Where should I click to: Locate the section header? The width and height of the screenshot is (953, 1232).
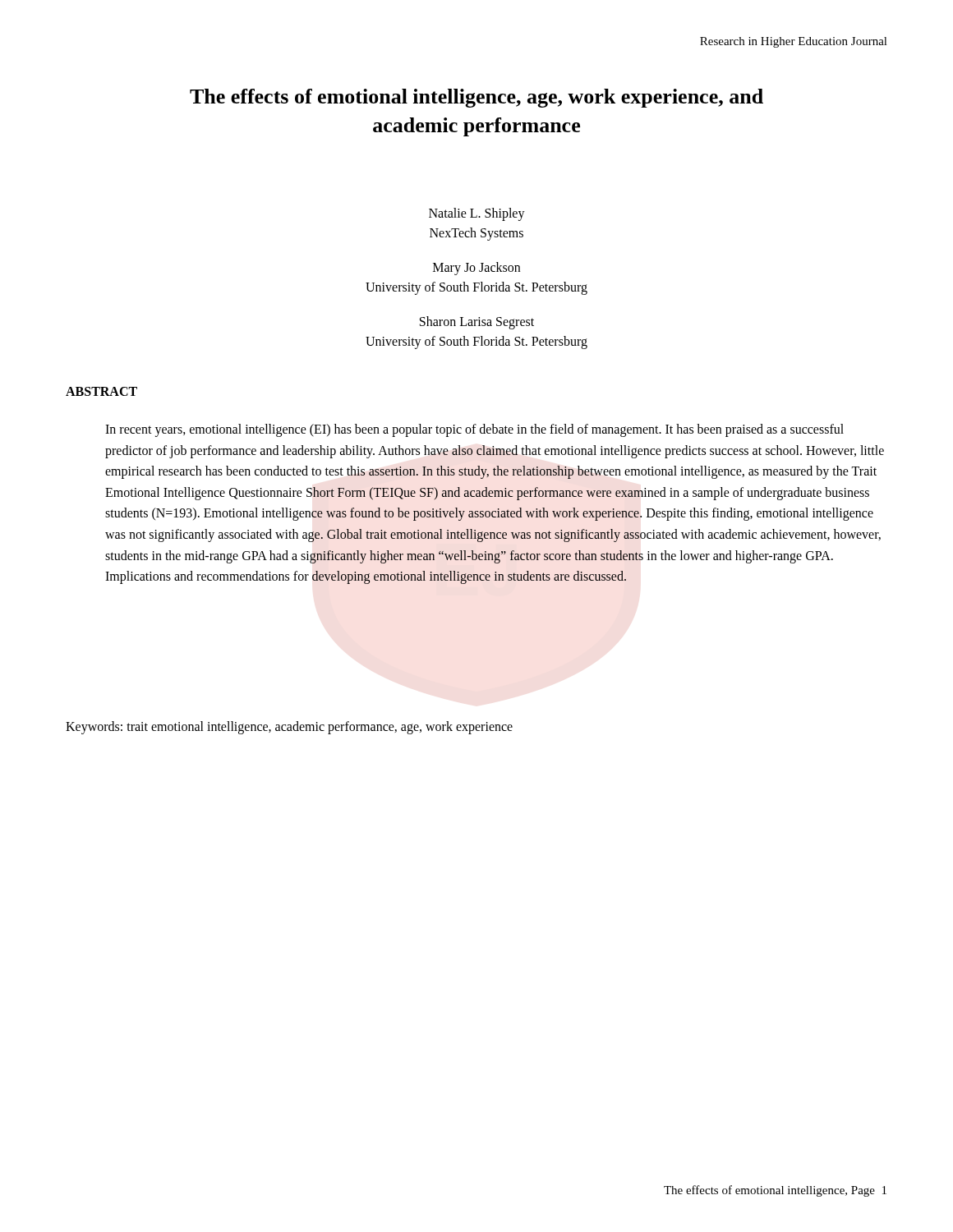coord(102,391)
